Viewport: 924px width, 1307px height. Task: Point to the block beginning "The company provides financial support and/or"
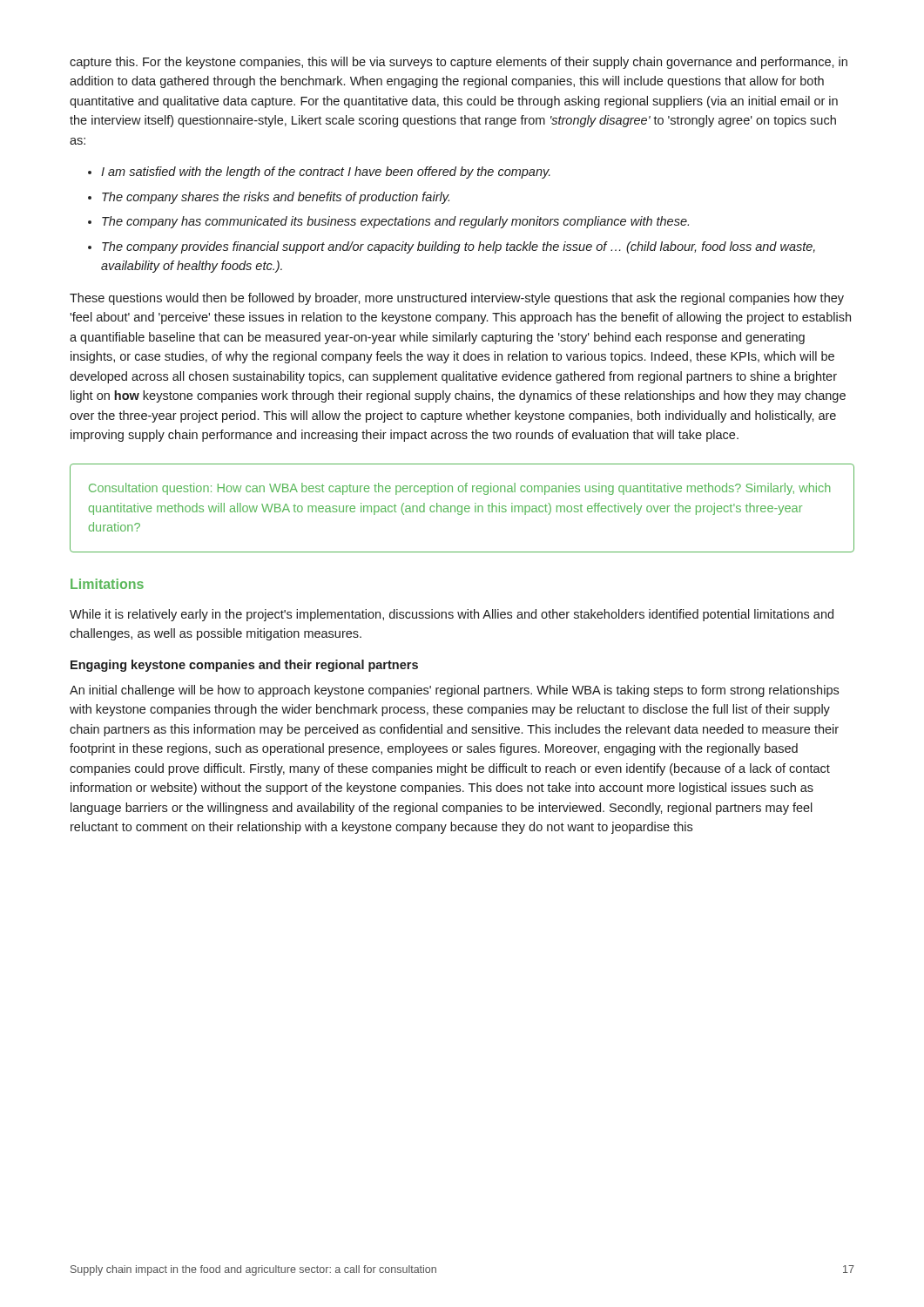[459, 256]
